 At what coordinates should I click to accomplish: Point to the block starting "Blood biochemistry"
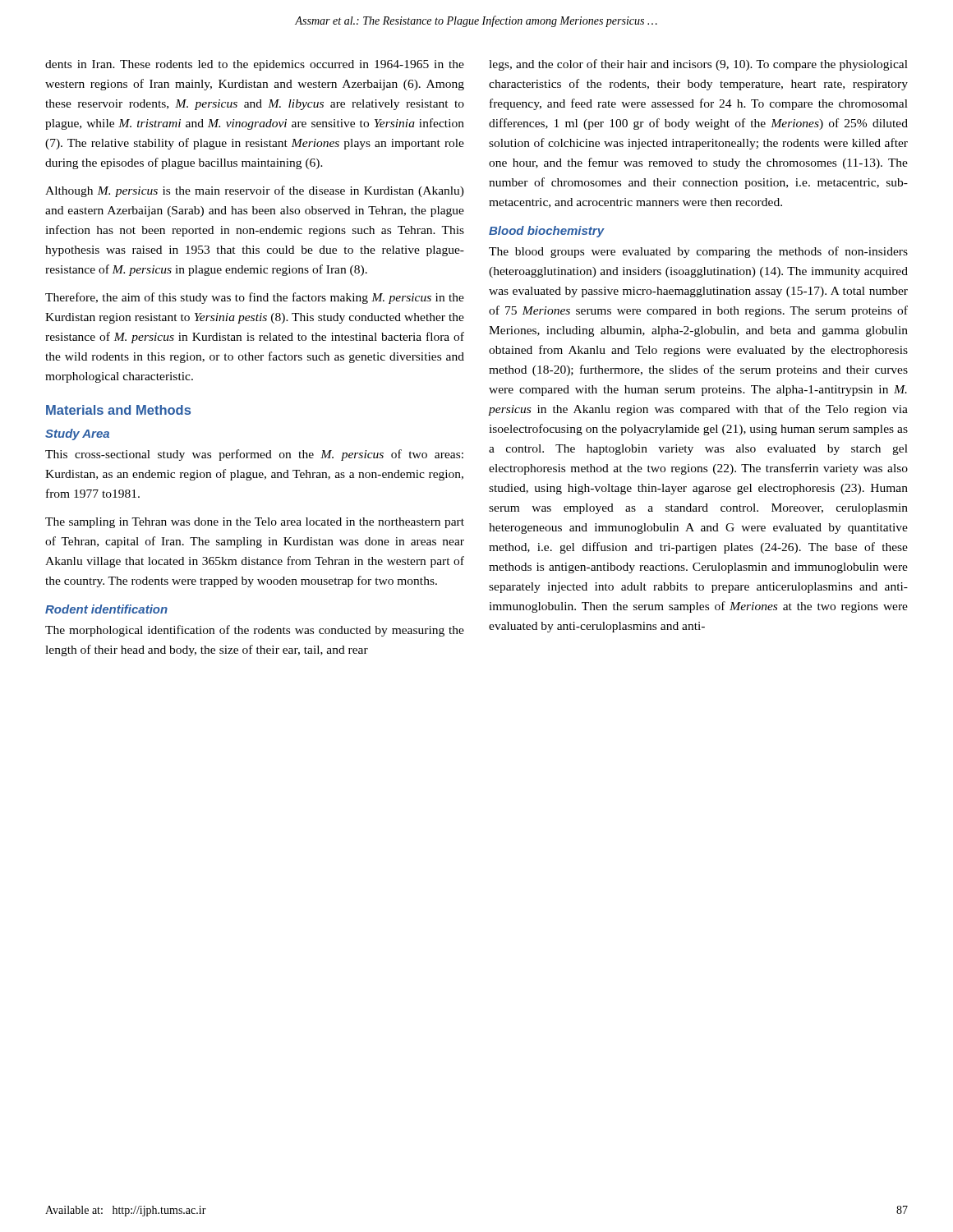pos(546,231)
